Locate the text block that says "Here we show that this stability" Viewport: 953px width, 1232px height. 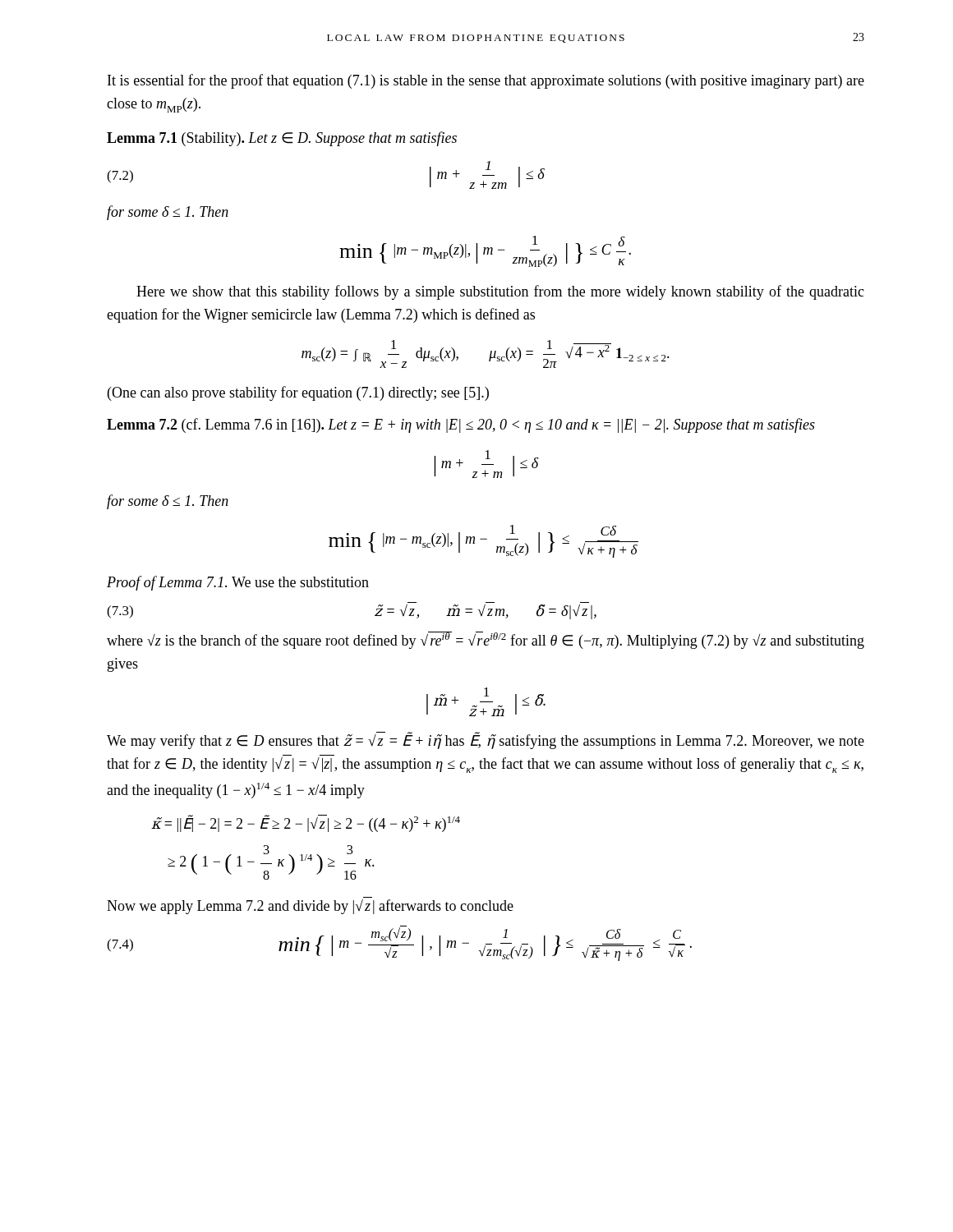coord(486,303)
